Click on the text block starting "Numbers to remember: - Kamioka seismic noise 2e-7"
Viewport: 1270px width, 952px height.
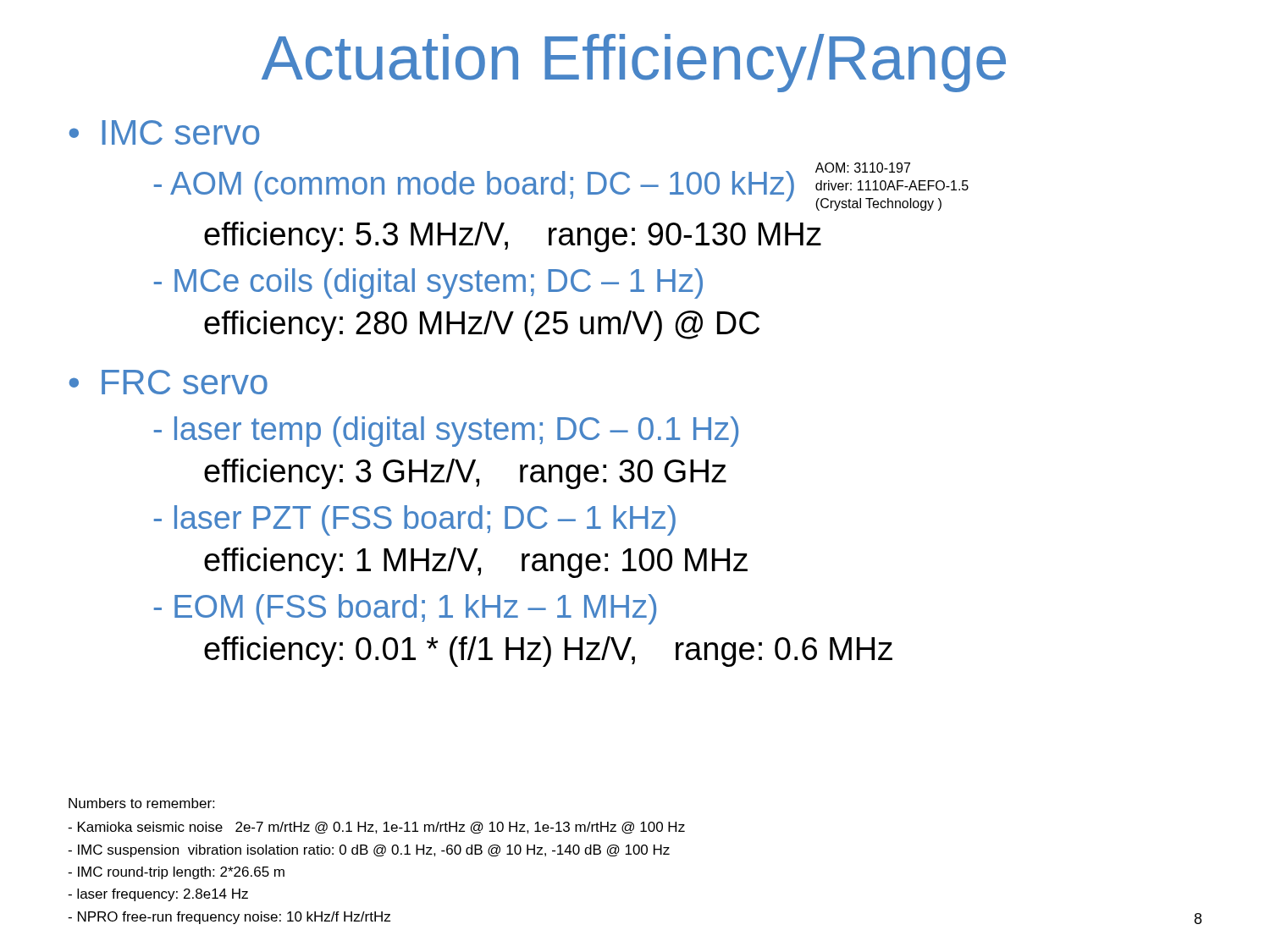618,861
